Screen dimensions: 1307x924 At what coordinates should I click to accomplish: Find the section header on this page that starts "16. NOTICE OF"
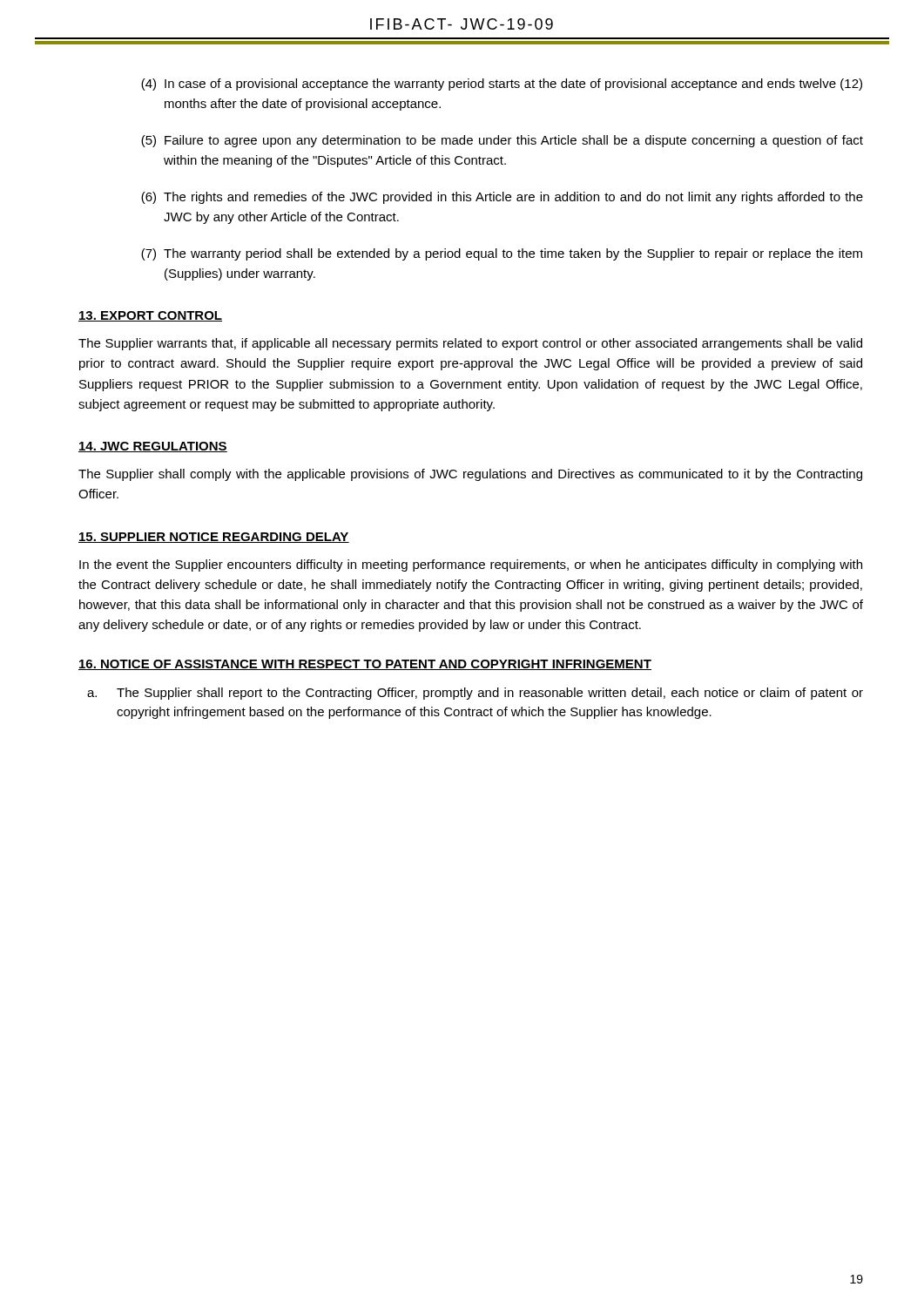(x=365, y=663)
